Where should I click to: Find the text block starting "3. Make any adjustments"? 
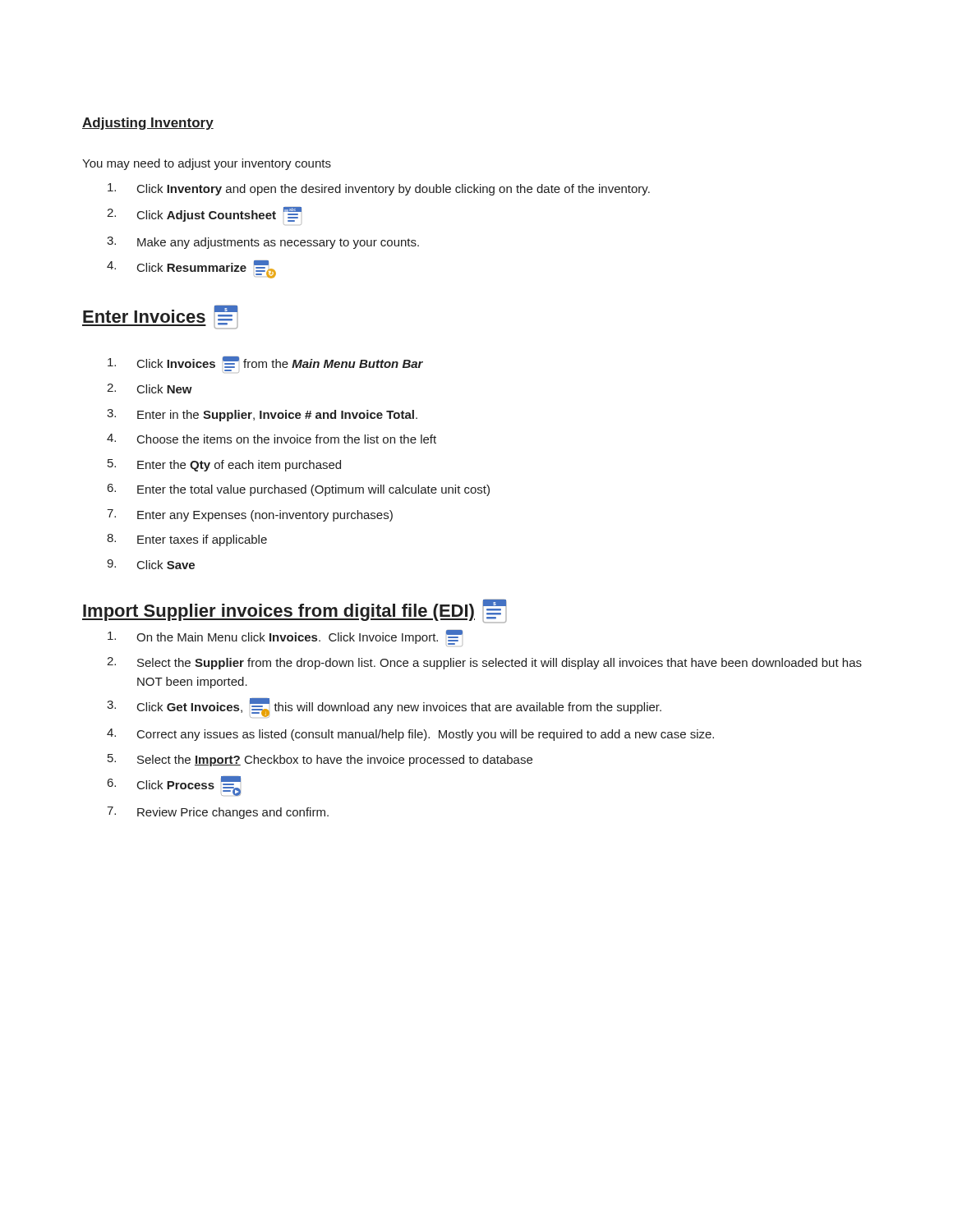pos(263,242)
